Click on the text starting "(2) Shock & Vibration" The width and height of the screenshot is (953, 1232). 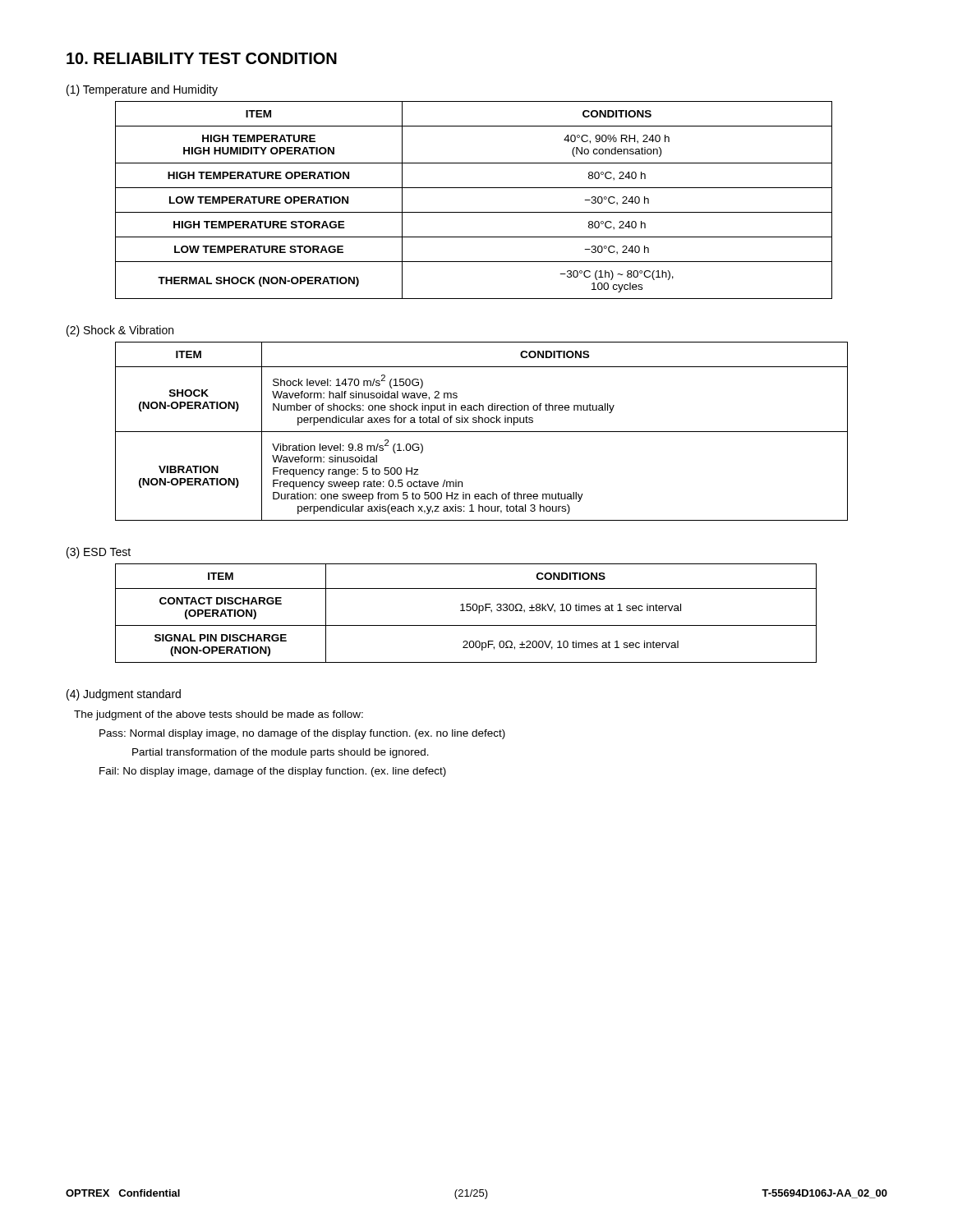coord(120,330)
